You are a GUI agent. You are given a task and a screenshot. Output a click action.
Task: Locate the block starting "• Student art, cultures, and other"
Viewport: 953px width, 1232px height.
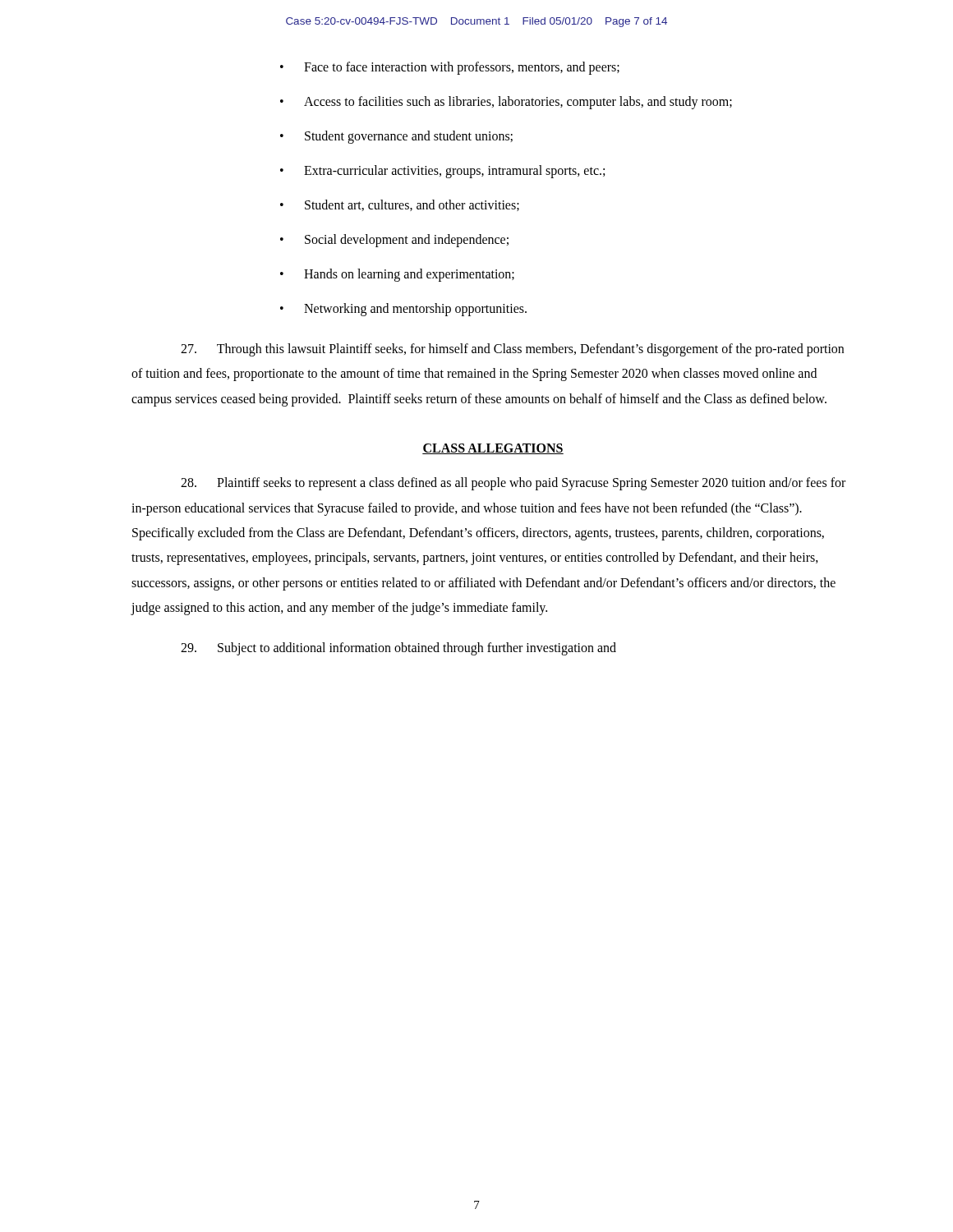(x=399, y=205)
